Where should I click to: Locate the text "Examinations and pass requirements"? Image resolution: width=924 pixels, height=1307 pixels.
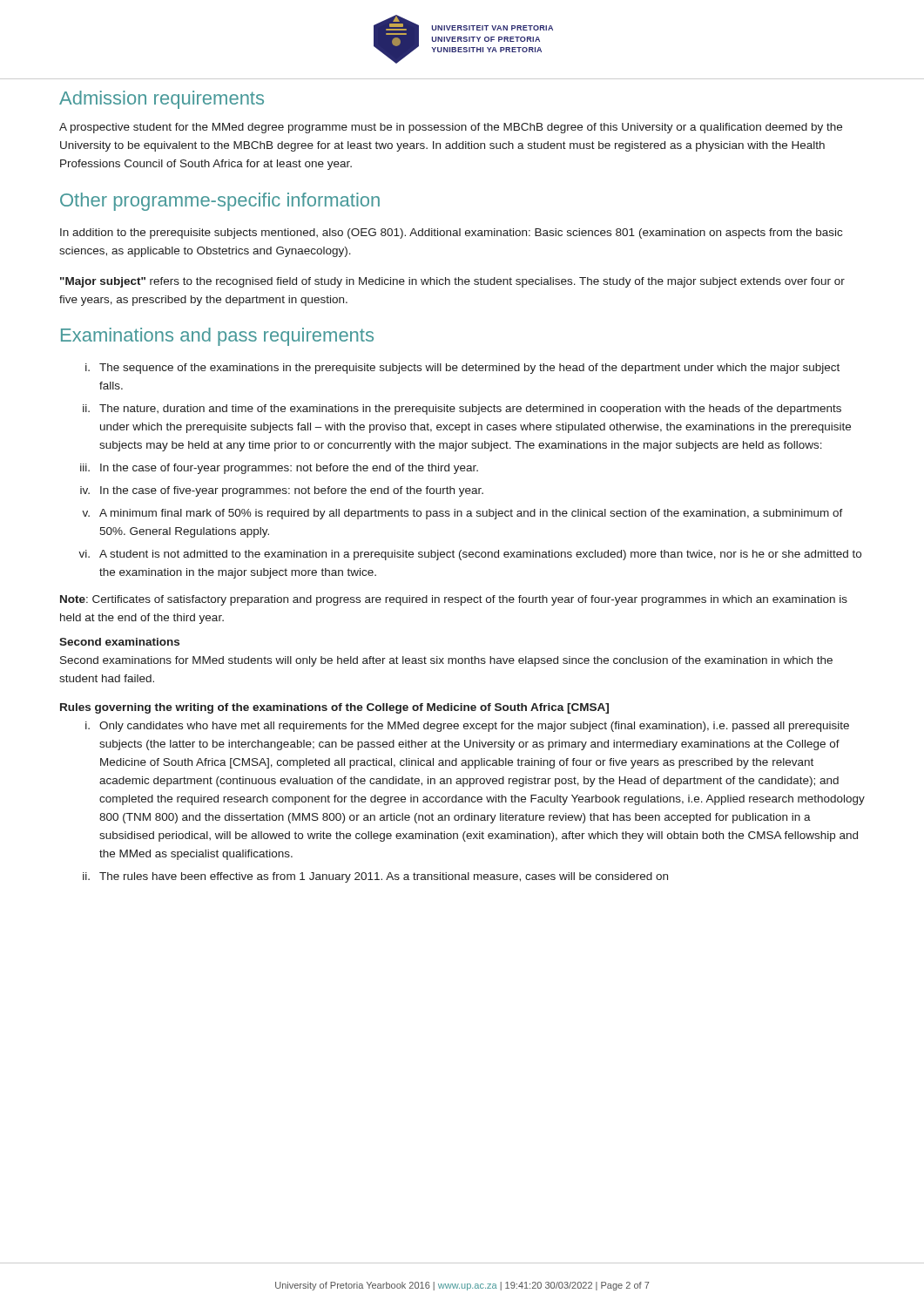pos(217,337)
